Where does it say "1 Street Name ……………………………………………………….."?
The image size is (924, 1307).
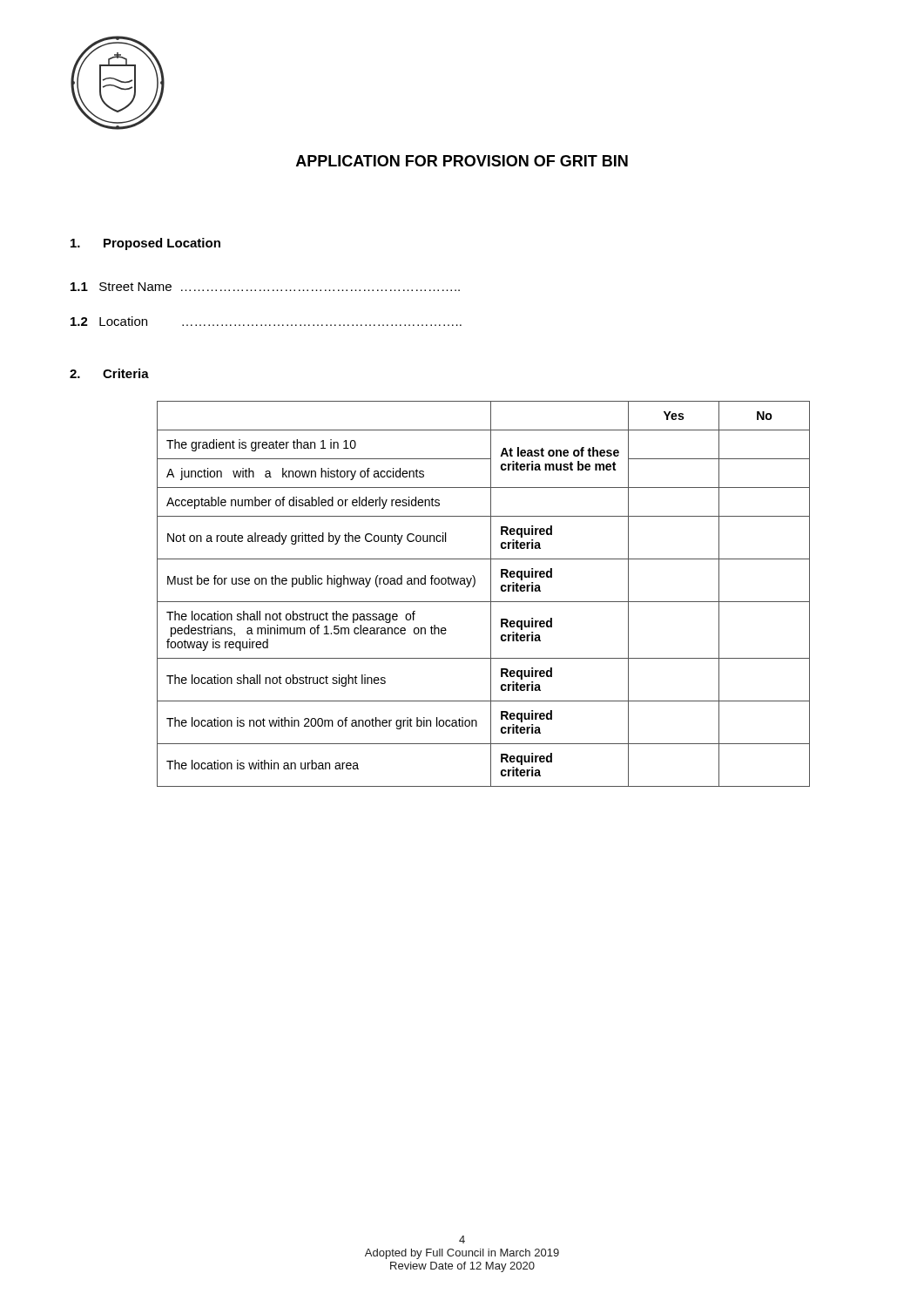click(x=265, y=286)
